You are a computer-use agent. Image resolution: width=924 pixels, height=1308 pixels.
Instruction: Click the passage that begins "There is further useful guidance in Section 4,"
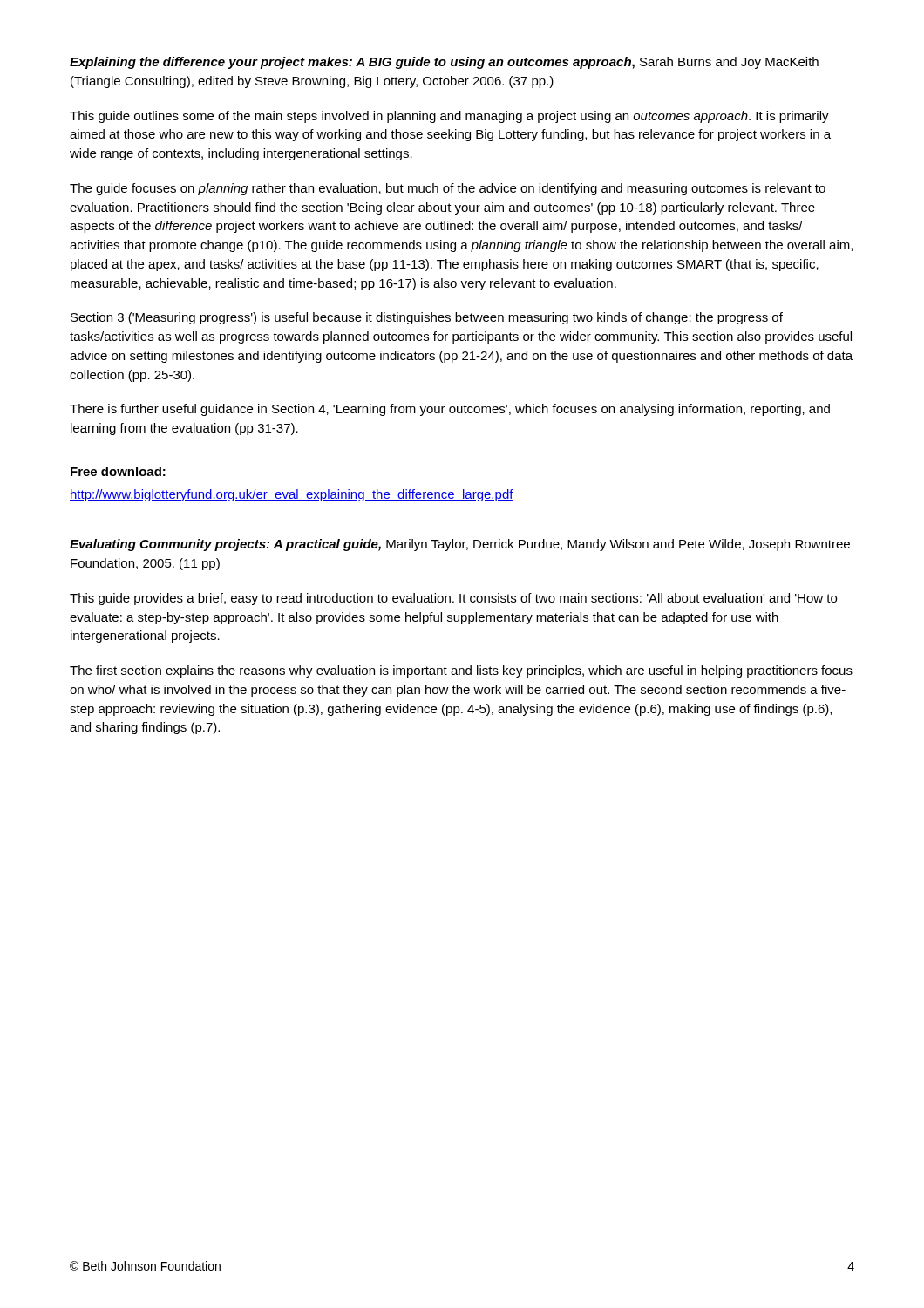(x=462, y=419)
